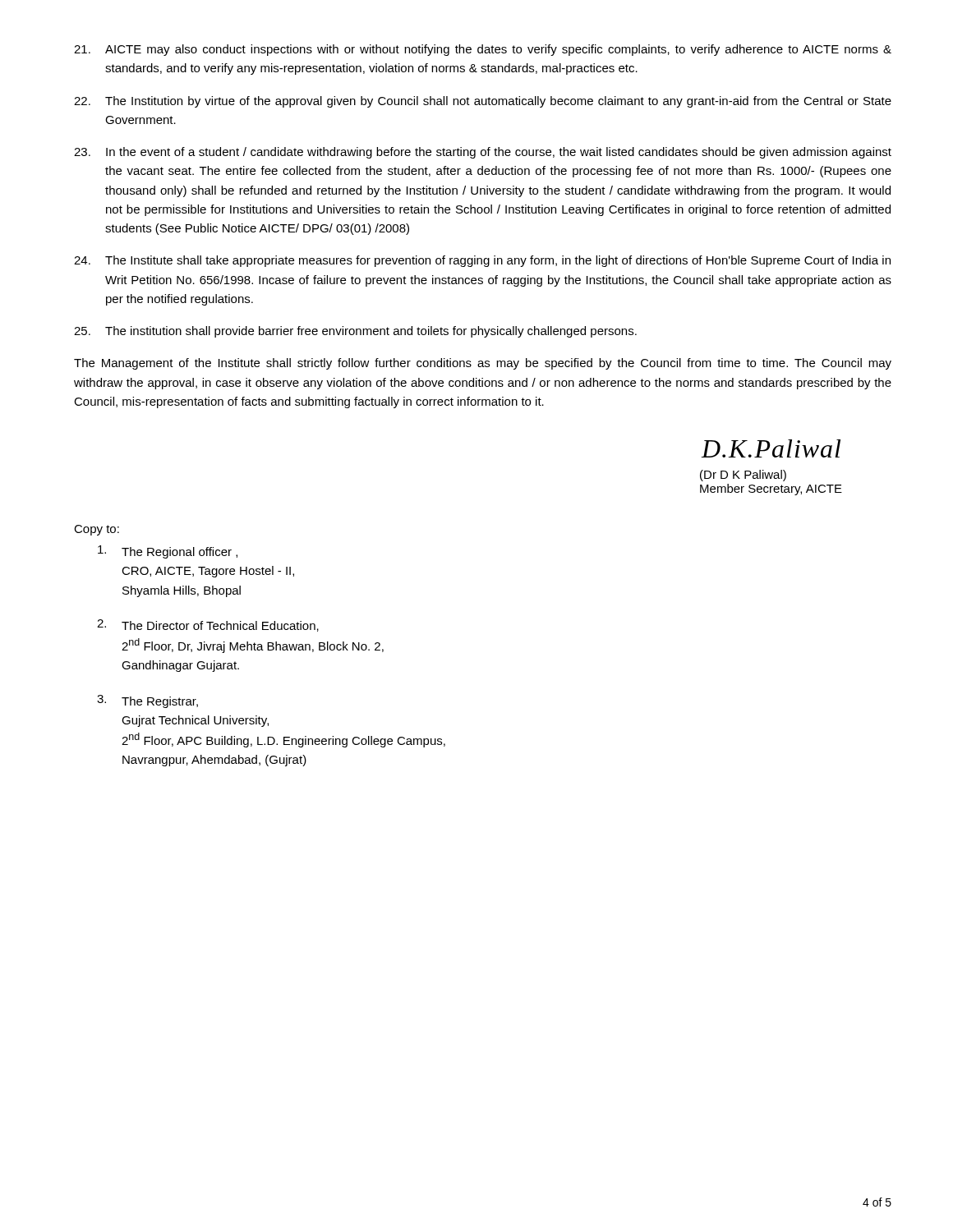Find the list item containing "22. The Institution by virtue of the"
The image size is (953, 1232).
[483, 110]
